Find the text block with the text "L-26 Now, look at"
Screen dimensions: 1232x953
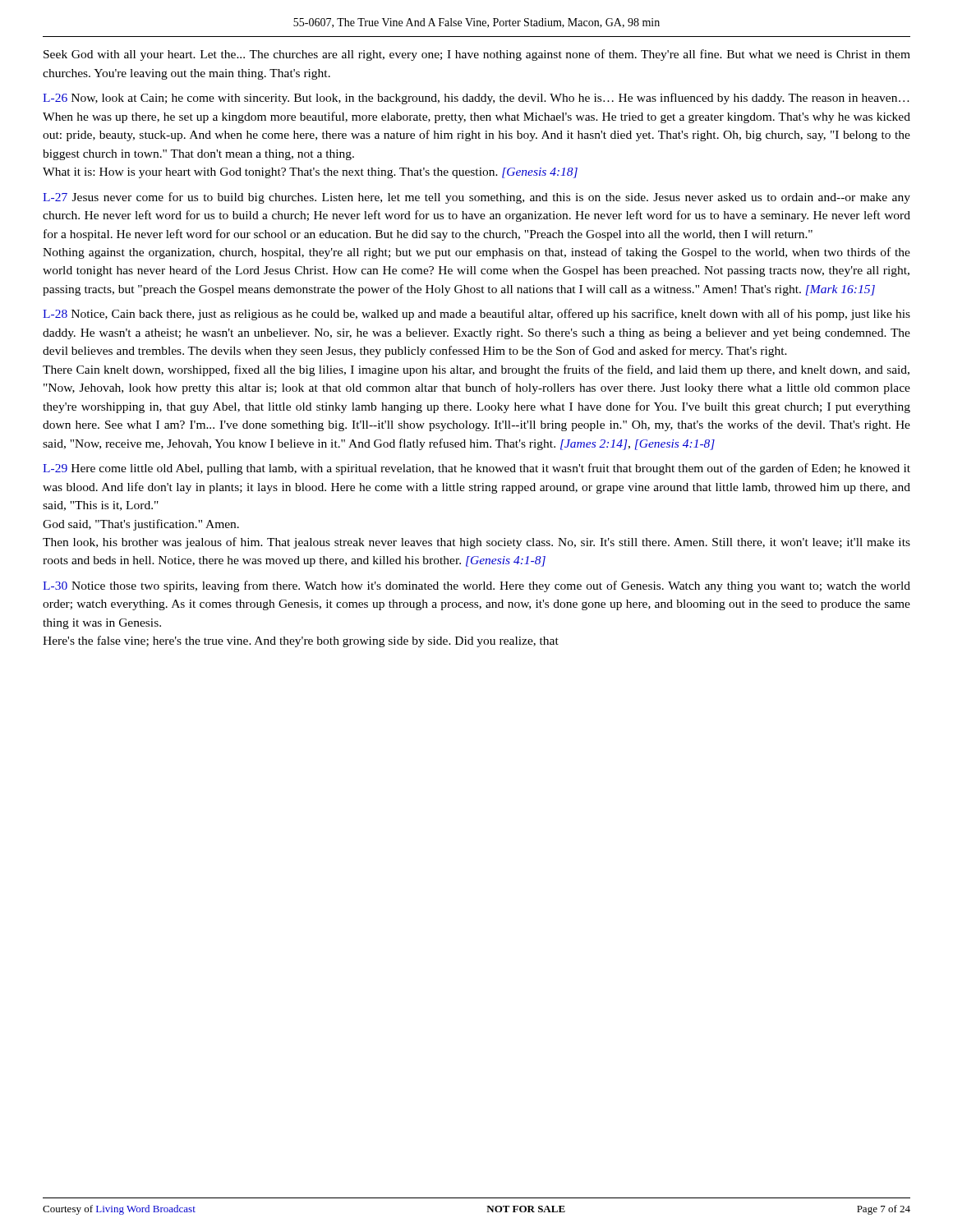tap(476, 134)
